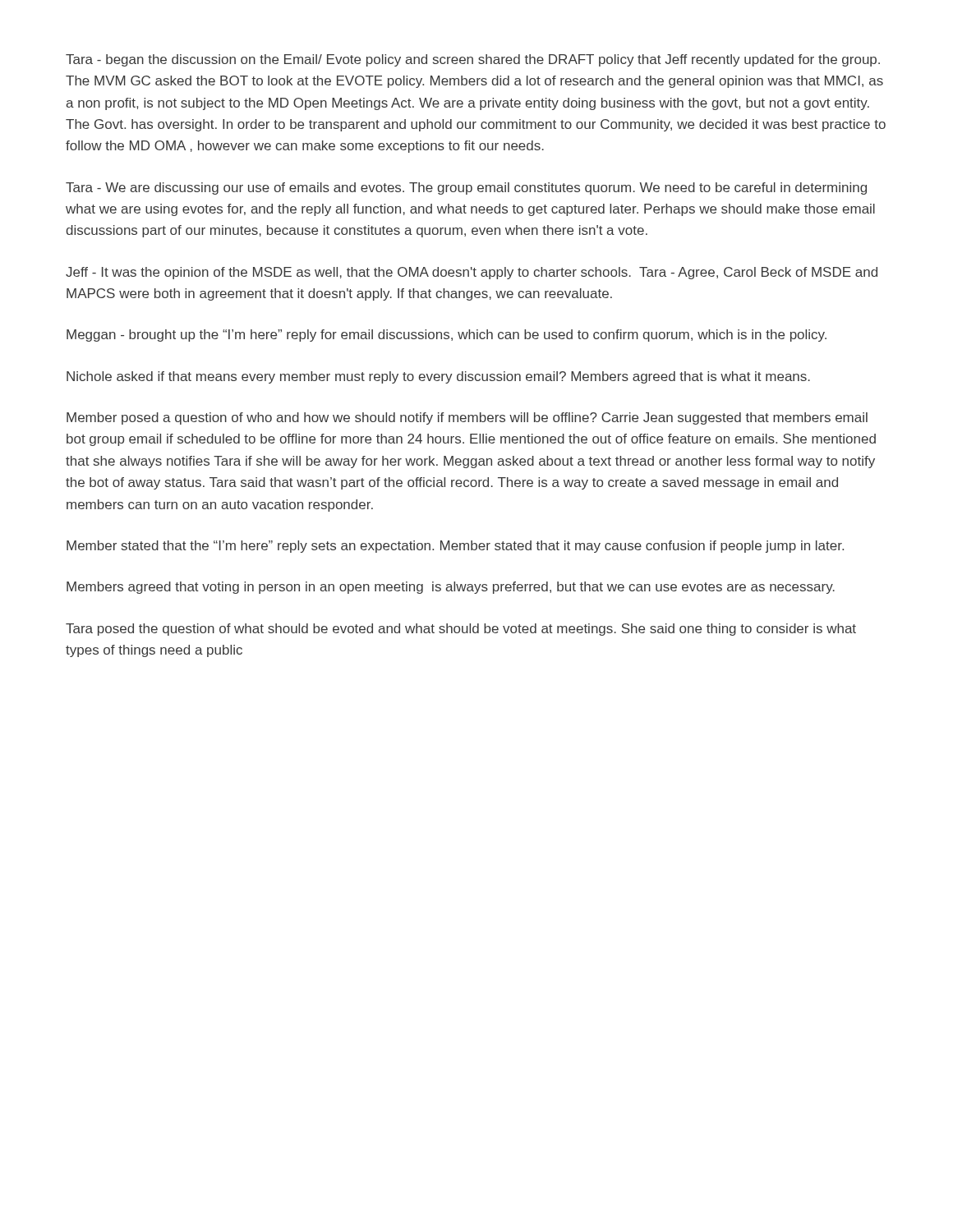The width and height of the screenshot is (953, 1232).
Task: Locate the block of text that opens with "Tara posed the question of"
Action: (x=461, y=639)
